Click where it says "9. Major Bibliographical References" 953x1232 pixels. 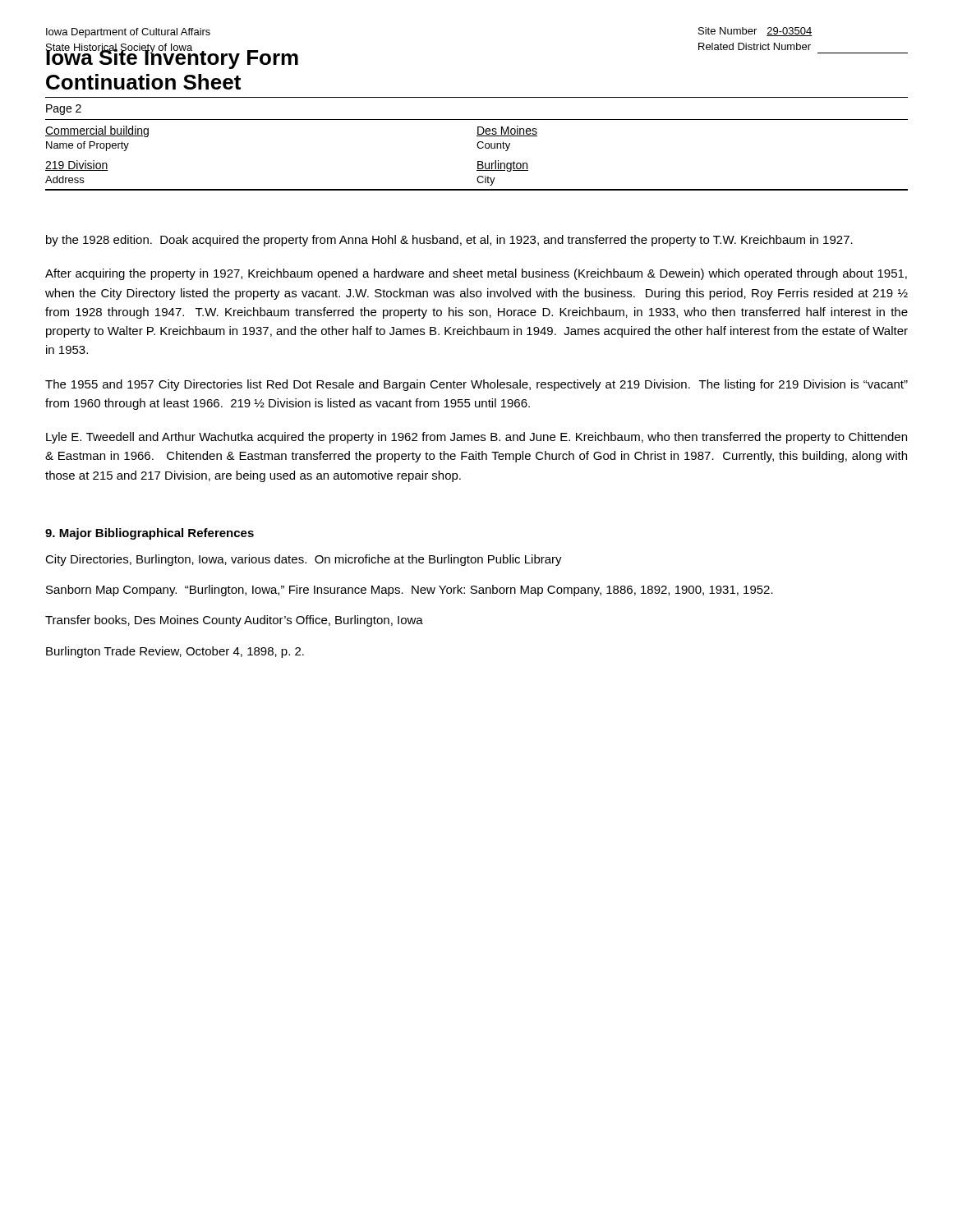tap(150, 532)
